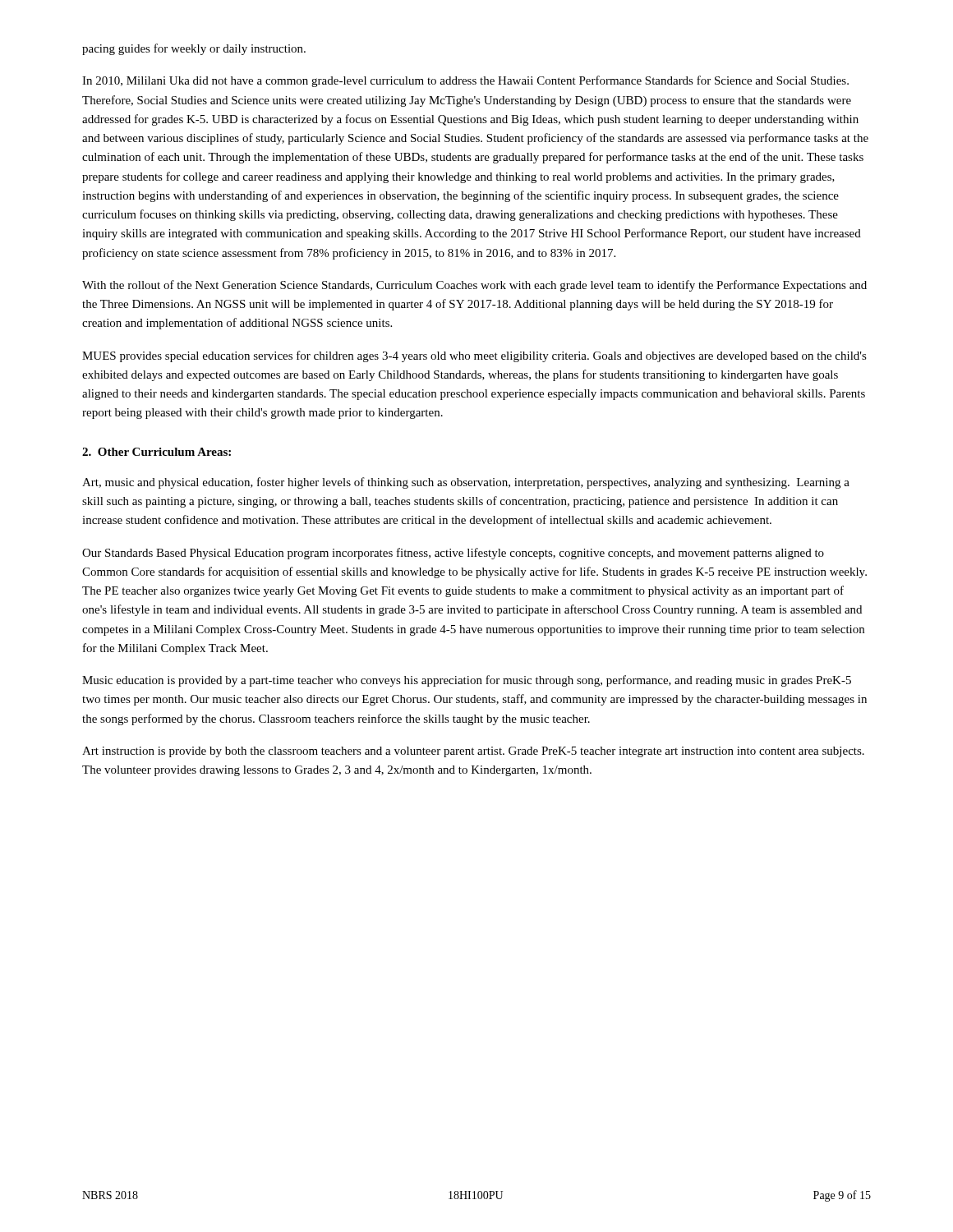Find the text block that reads "pacing guides for weekly"

click(x=194, y=48)
